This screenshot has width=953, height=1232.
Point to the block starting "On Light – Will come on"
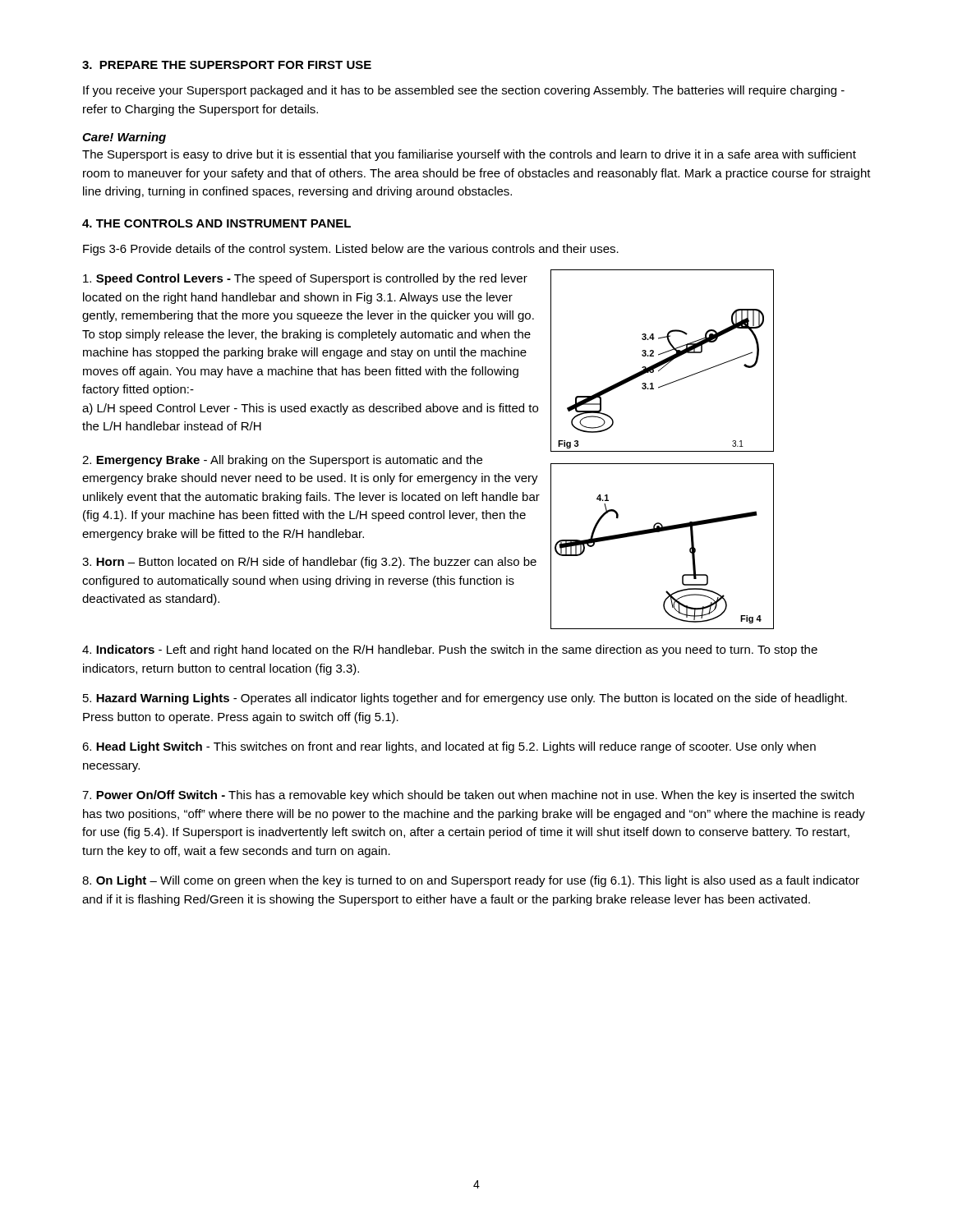tap(471, 889)
